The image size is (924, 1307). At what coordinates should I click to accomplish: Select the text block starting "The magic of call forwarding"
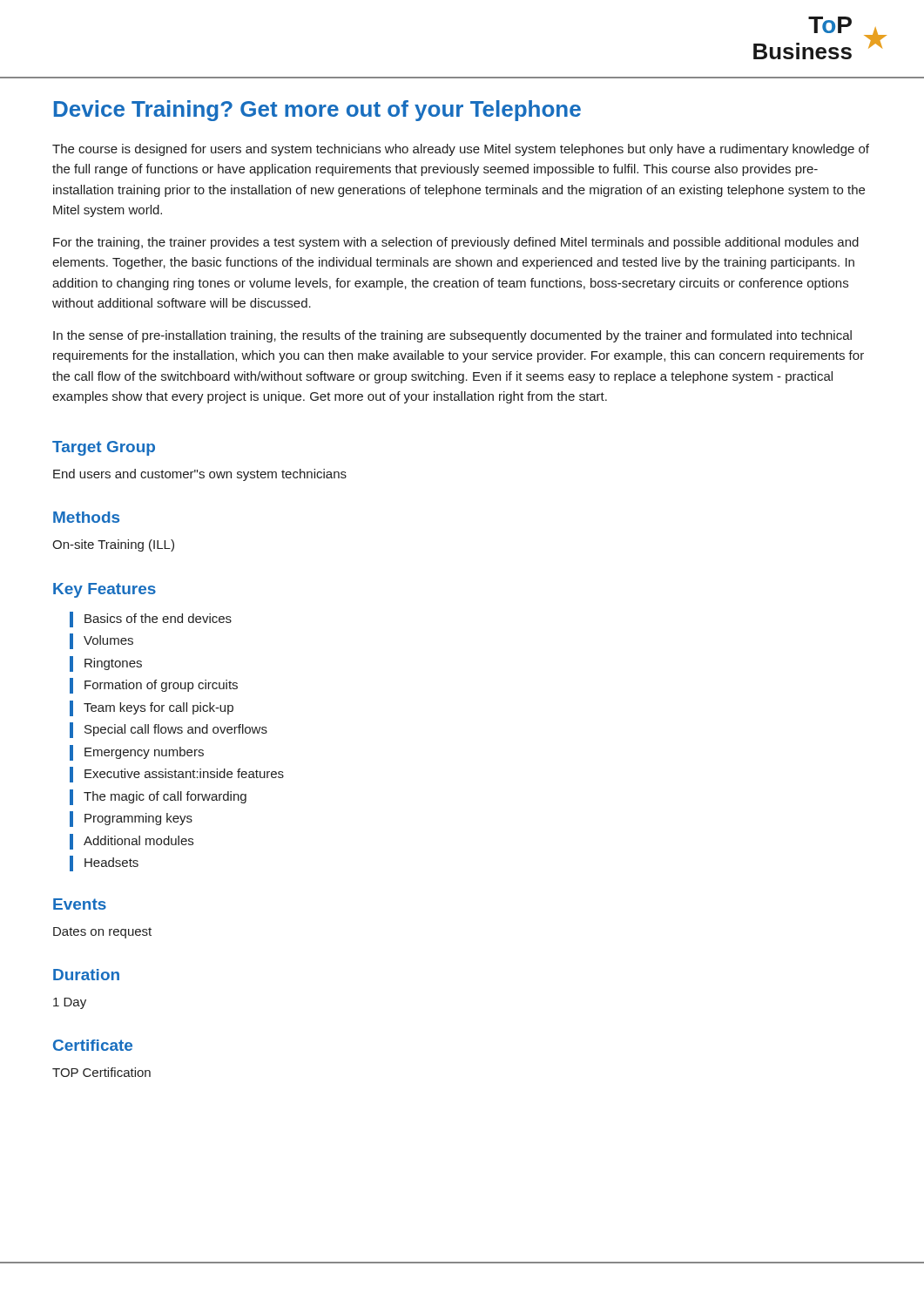[158, 796]
